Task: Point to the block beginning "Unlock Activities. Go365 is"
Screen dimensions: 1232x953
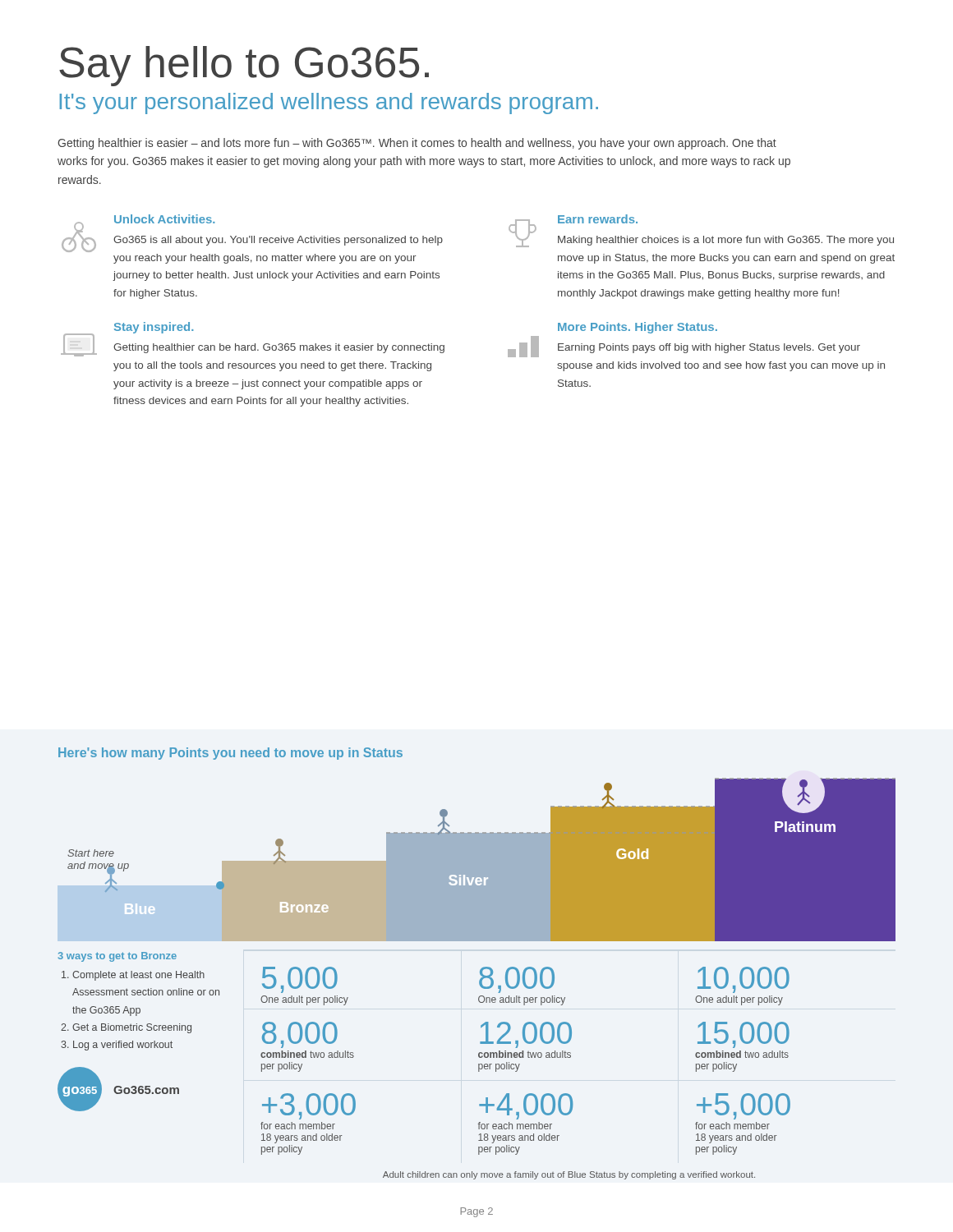Action: 283,257
